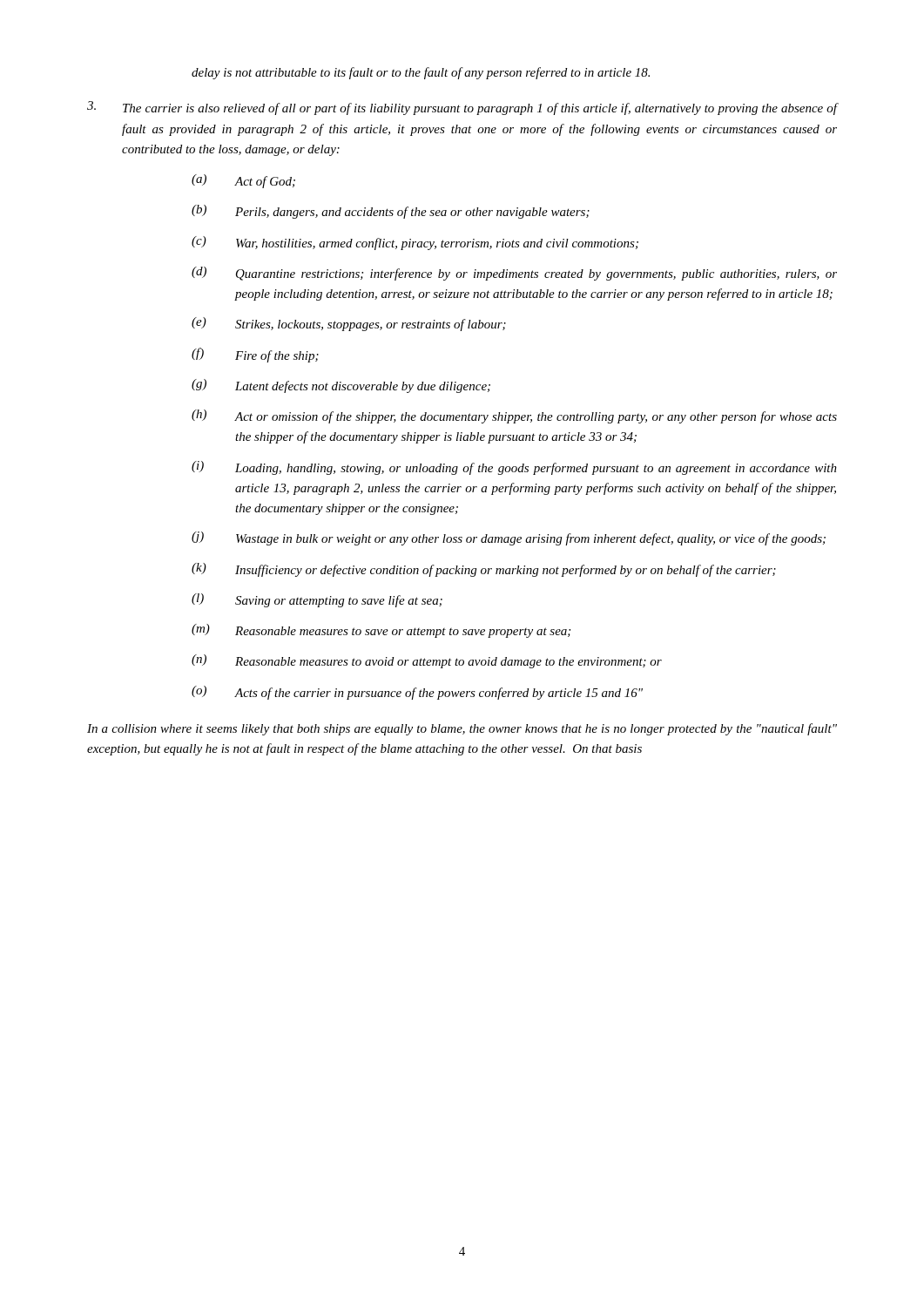The image size is (924, 1307).
Task: Find "(f) Fire of the ship;" on this page
Action: (x=255, y=356)
